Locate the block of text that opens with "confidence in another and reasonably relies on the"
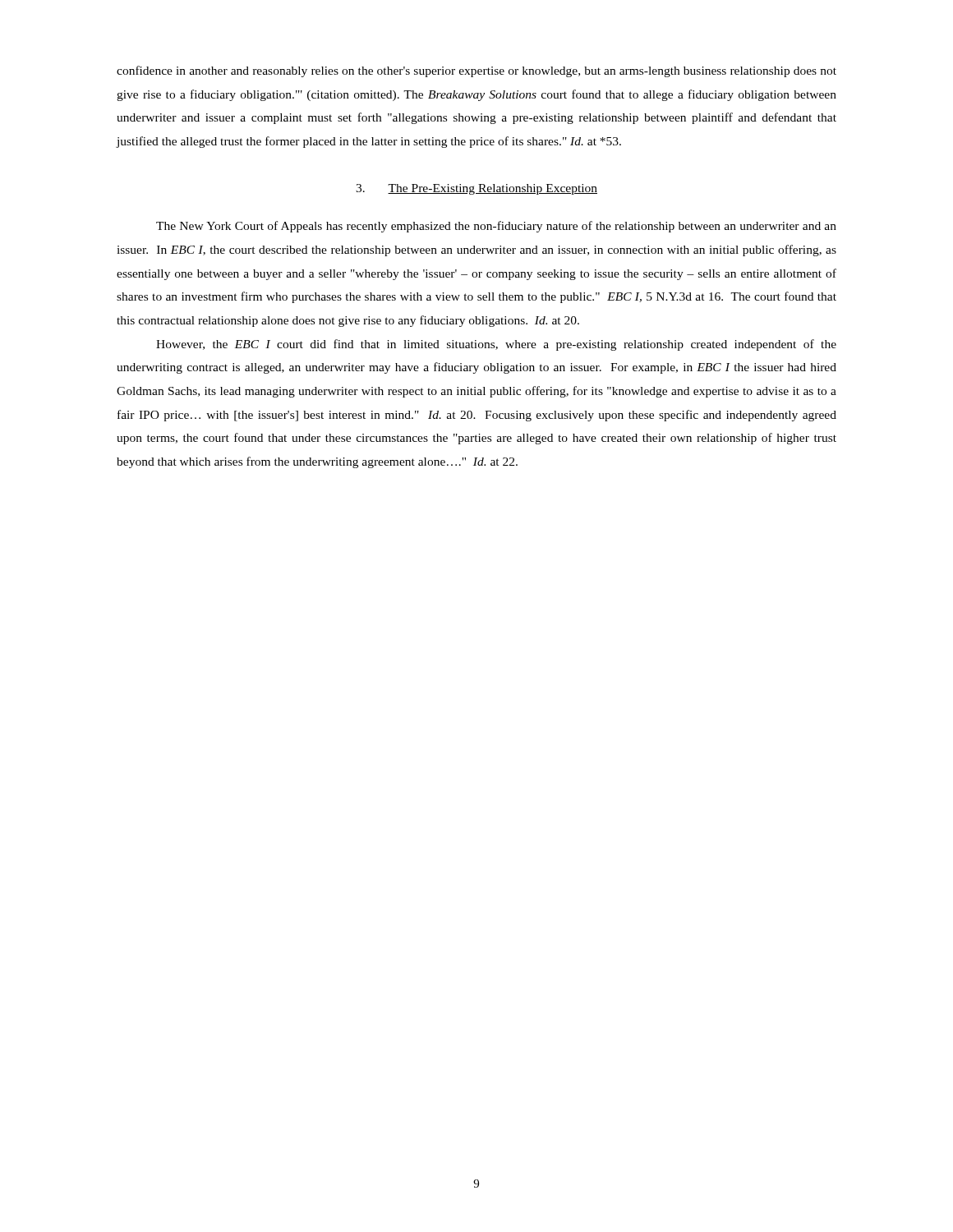This screenshot has width=953, height=1232. coord(476,106)
